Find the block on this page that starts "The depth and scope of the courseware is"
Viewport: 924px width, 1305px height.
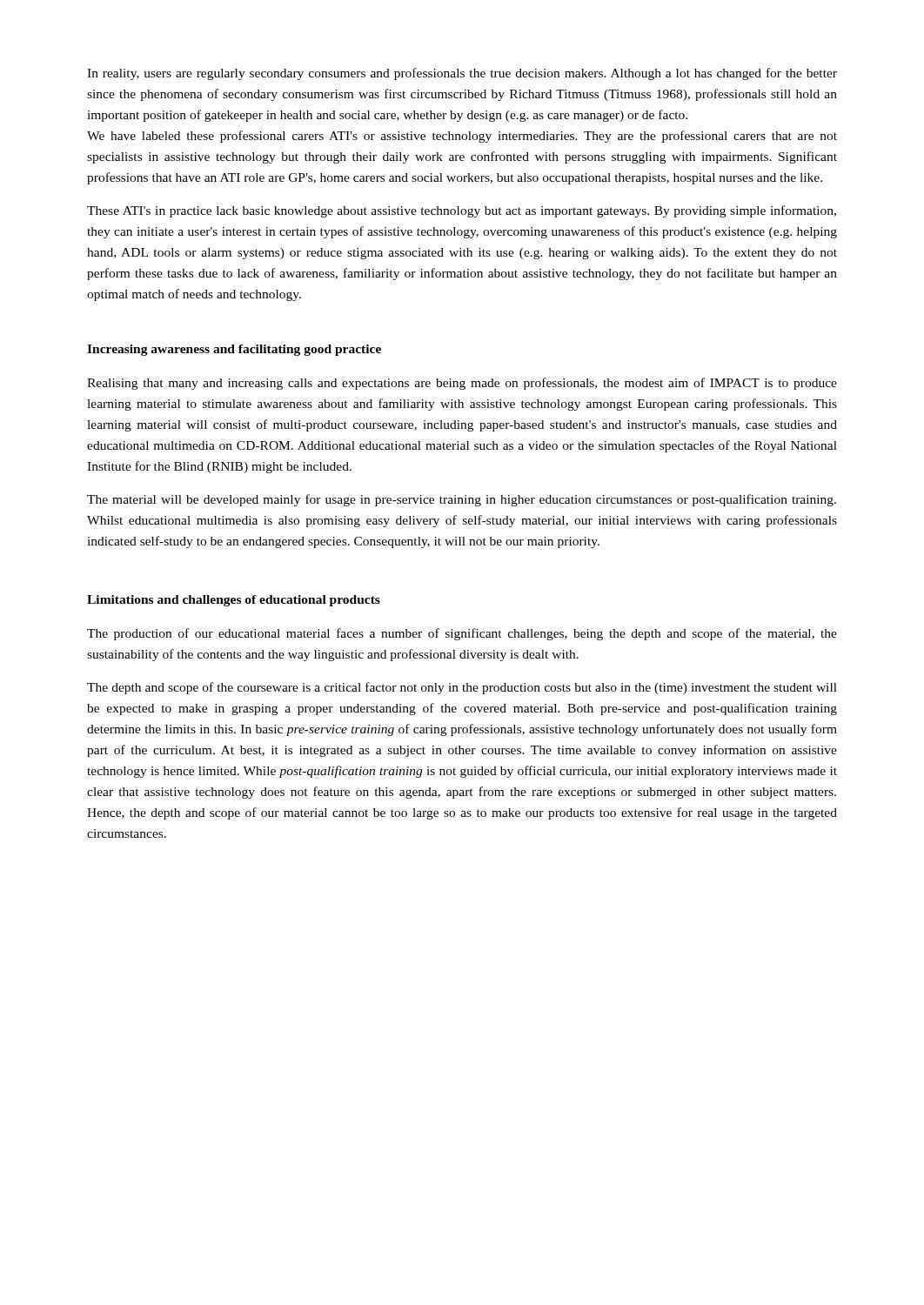[462, 761]
